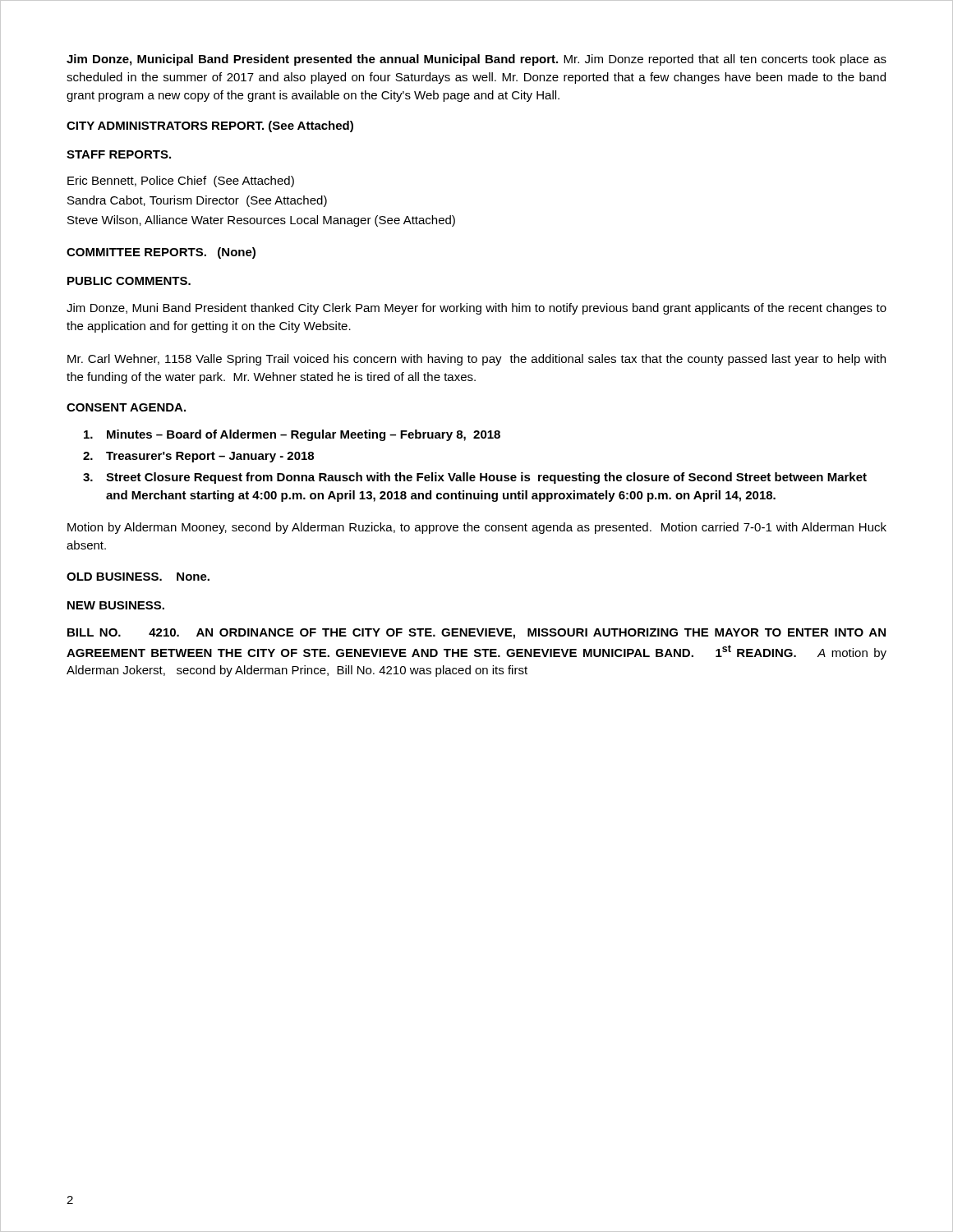Find the section header with the text "OLD BUSINESS. None."
953x1232 pixels.
click(x=138, y=576)
